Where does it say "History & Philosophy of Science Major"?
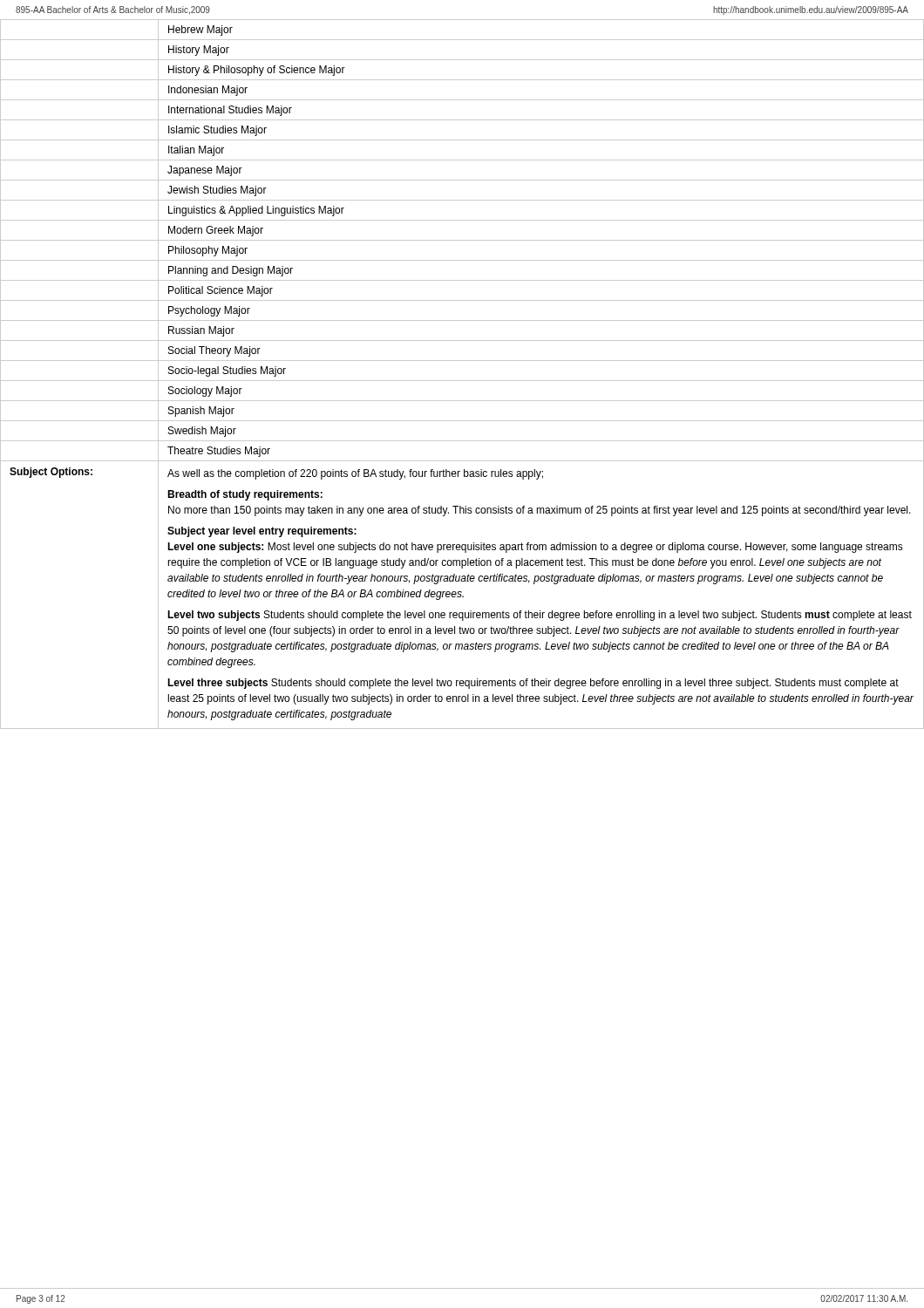 point(256,70)
